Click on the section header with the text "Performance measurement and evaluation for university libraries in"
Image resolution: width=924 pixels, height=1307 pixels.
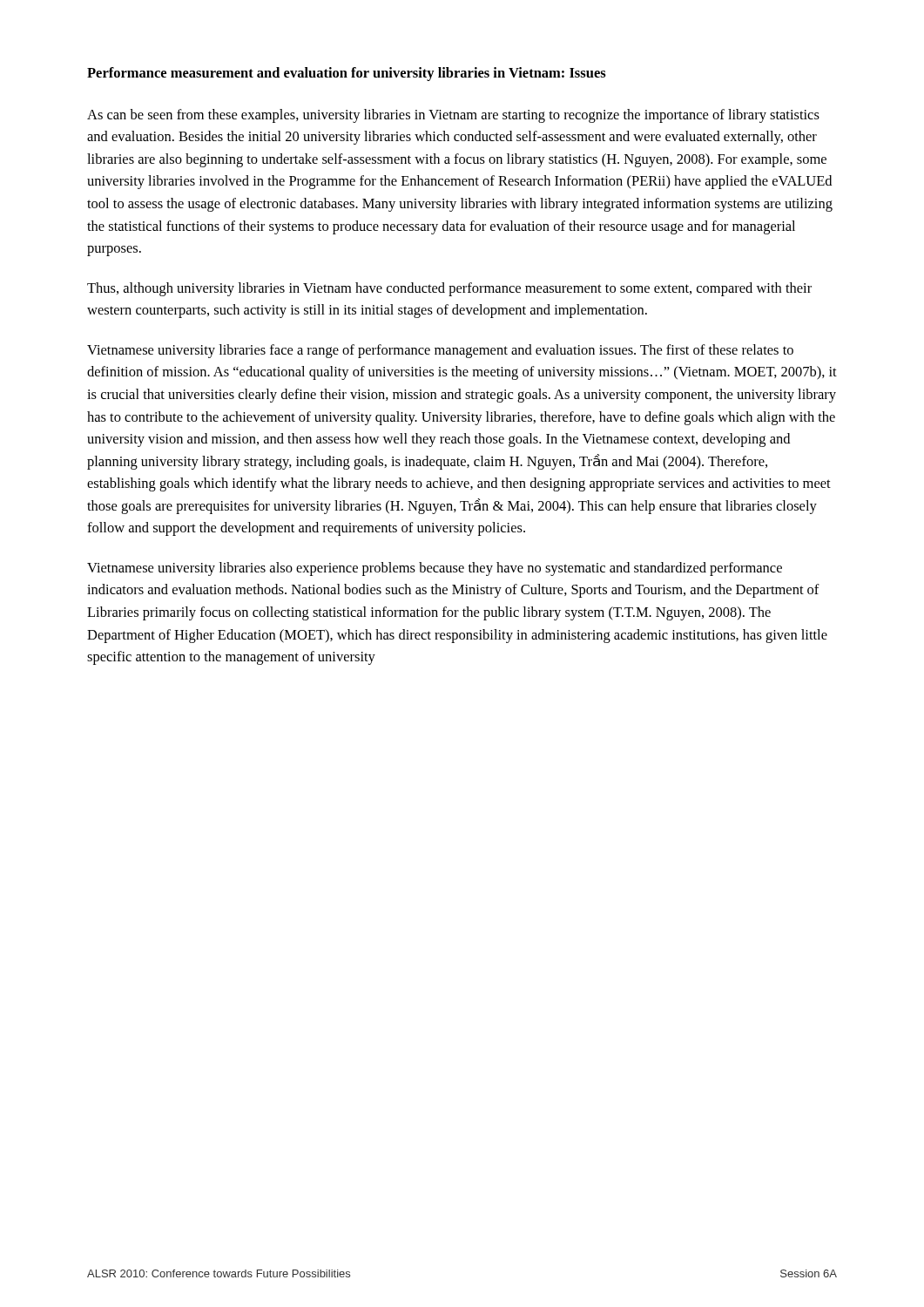click(346, 73)
